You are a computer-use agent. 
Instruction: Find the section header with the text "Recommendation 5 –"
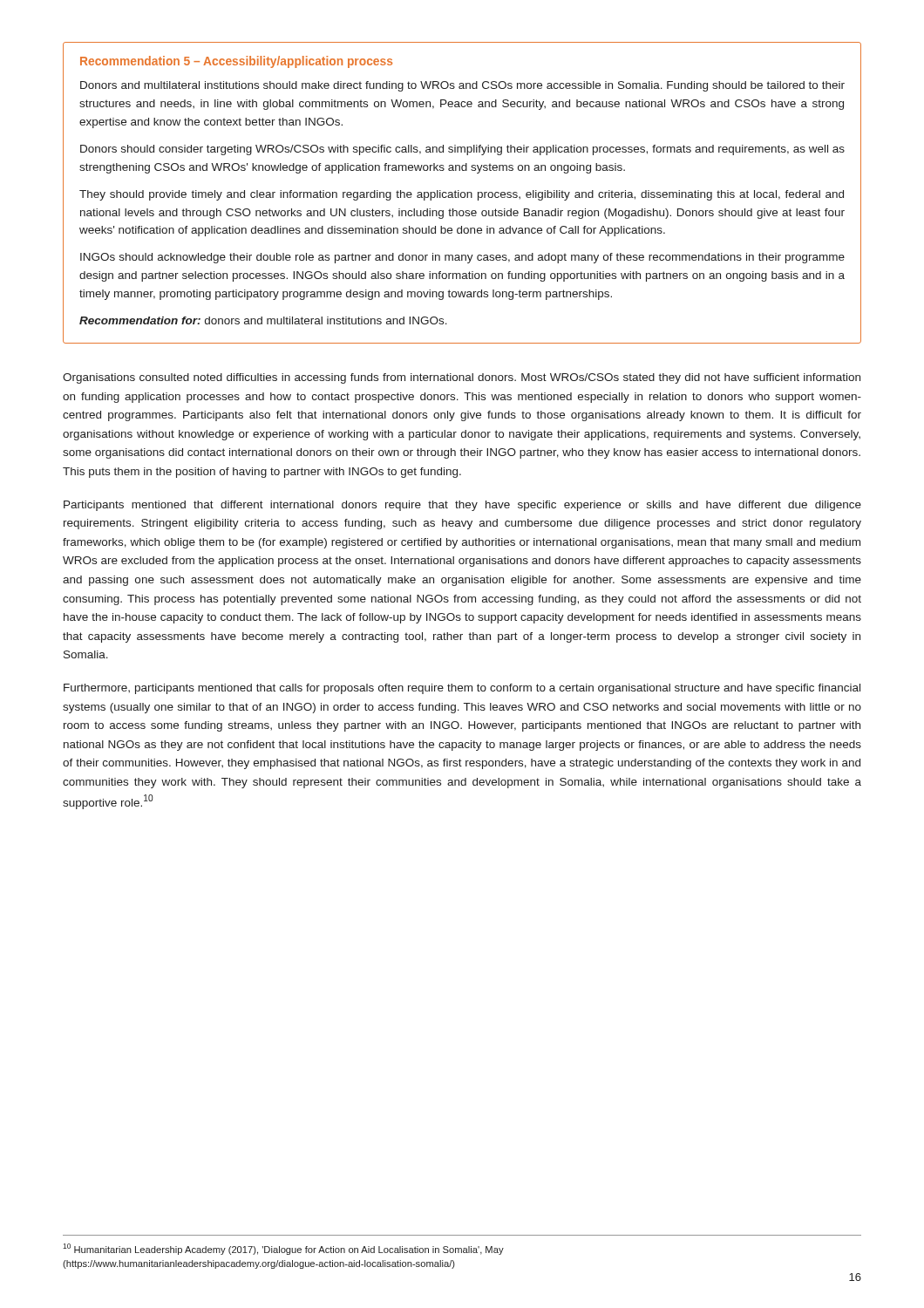pos(462,193)
